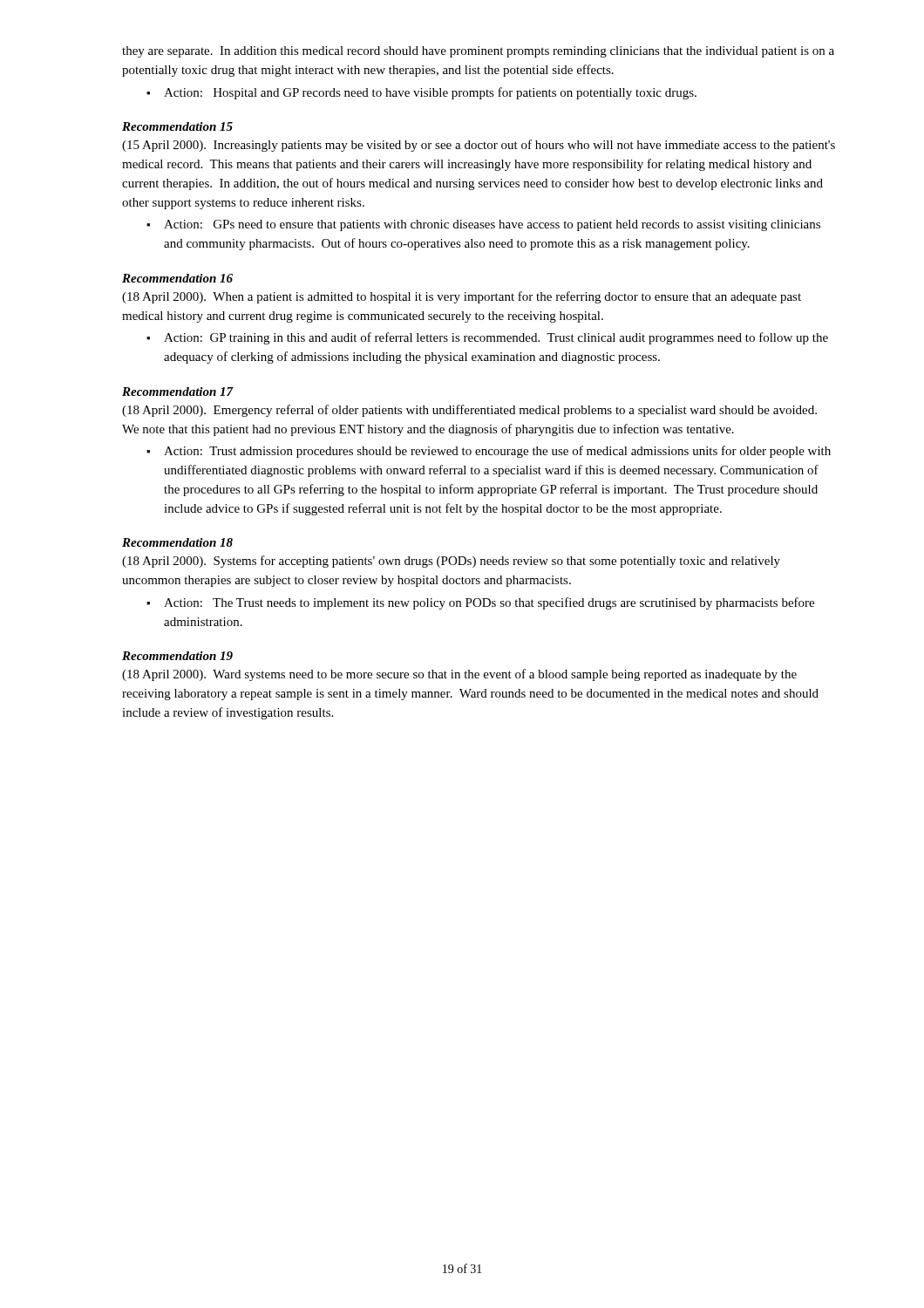Find the block on this page that starts "(15 April 2000). Increasingly patients may"
This screenshot has height=1308, width=924.
click(479, 173)
